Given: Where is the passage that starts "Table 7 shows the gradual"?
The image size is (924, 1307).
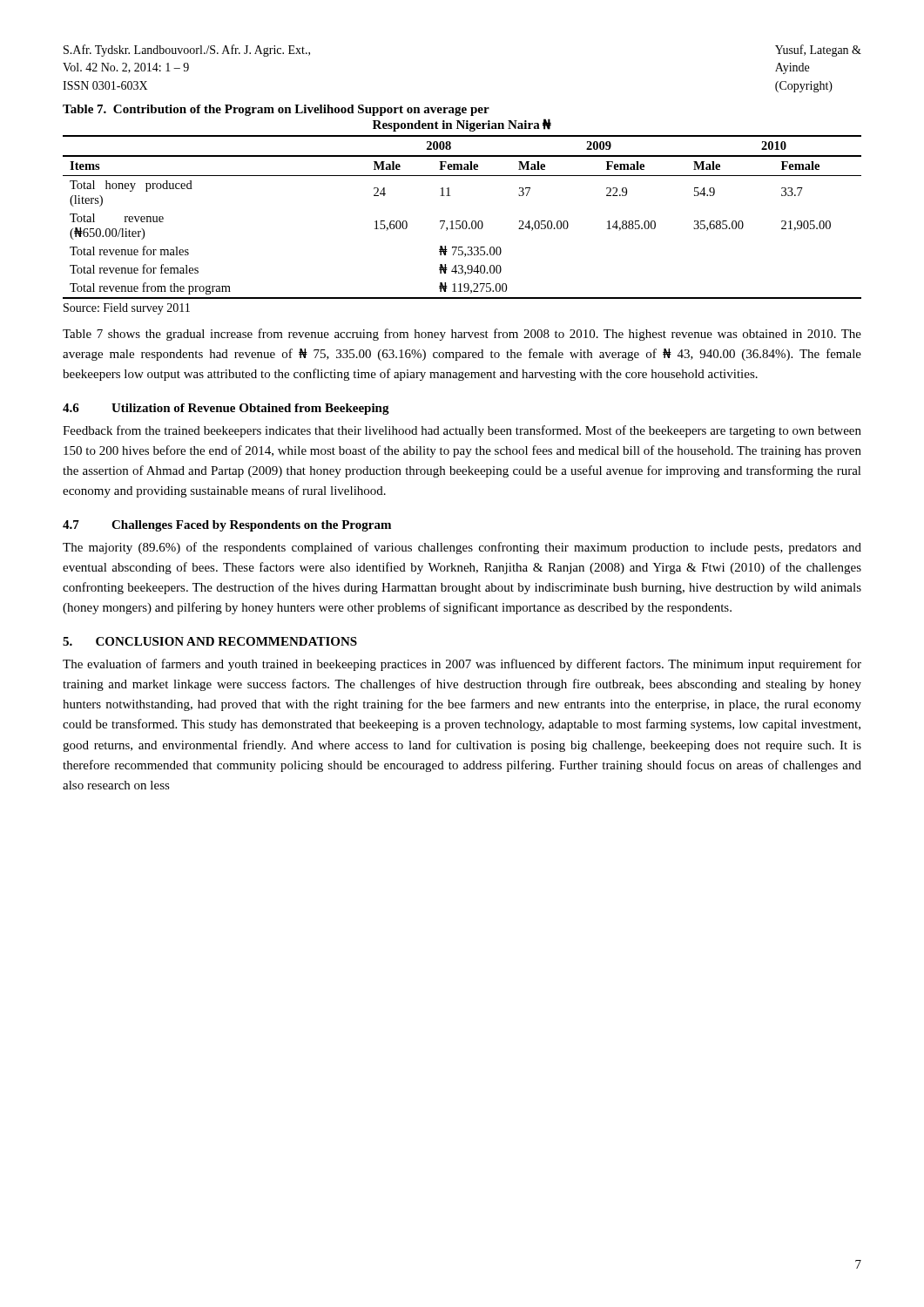Looking at the screenshot, I should [x=462, y=354].
